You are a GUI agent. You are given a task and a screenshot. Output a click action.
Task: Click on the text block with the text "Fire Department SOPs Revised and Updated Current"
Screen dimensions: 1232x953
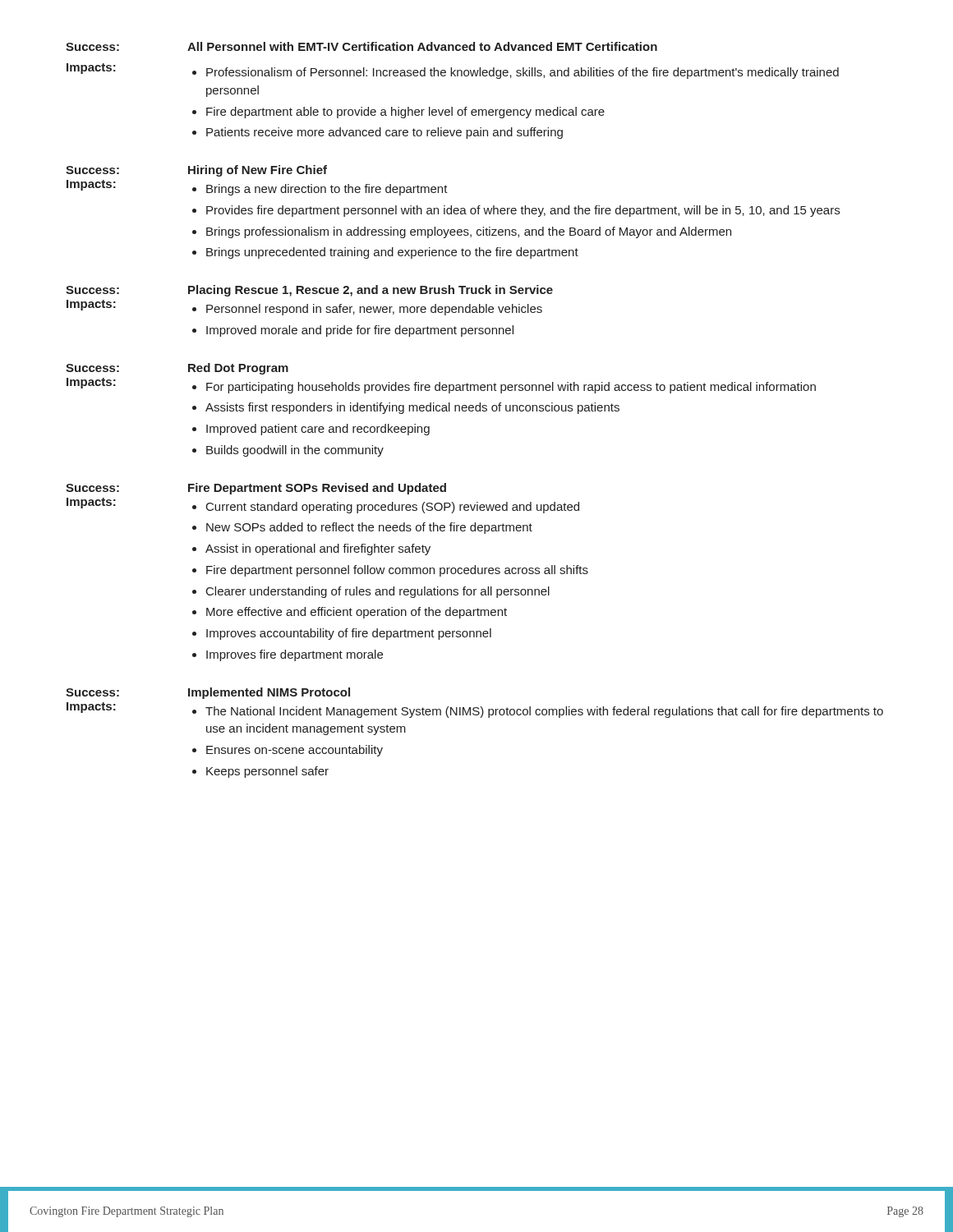tap(537, 572)
